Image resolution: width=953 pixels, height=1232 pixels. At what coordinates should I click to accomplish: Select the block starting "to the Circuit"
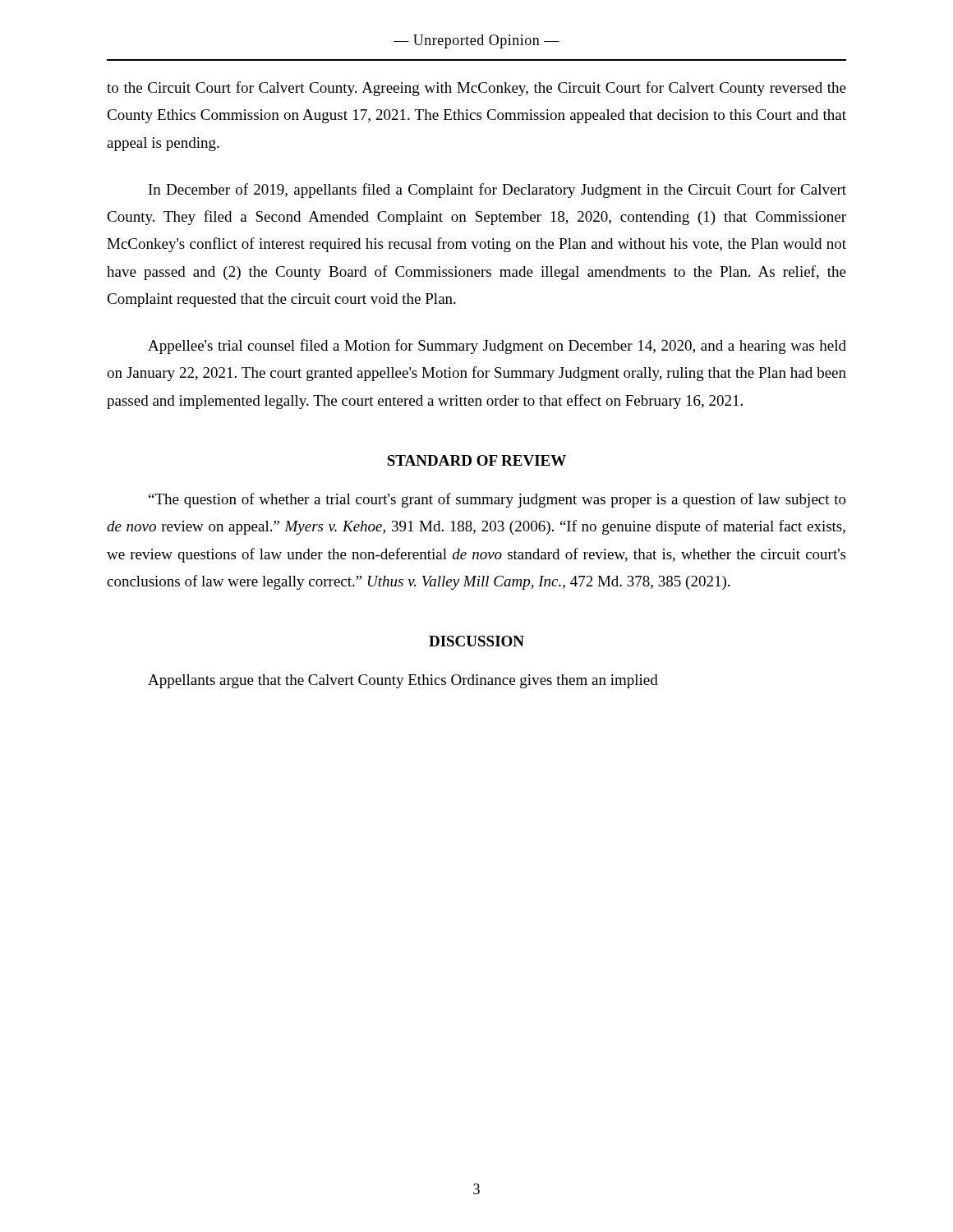[476, 115]
